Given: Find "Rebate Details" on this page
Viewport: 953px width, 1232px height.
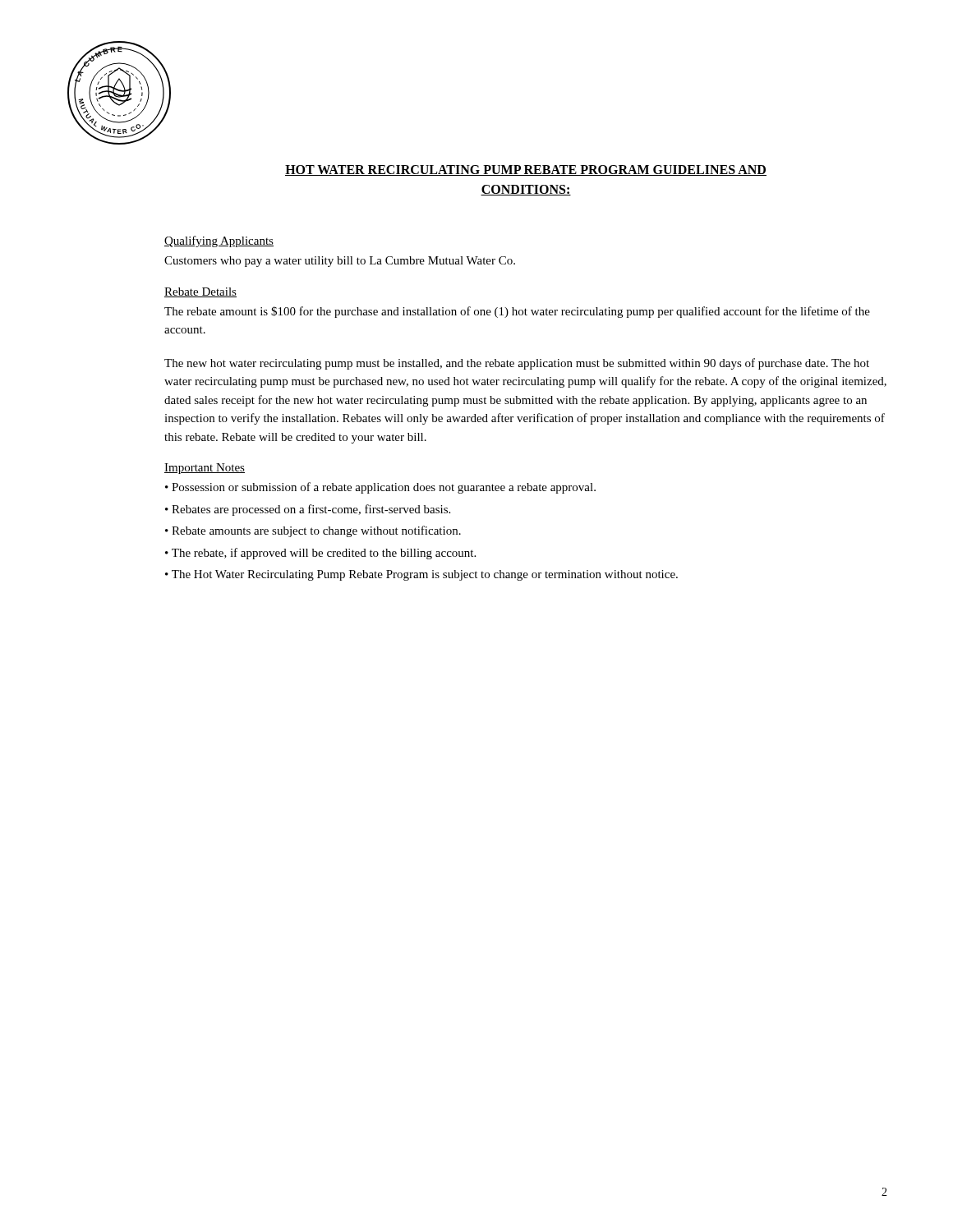Looking at the screenshot, I should tap(200, 292).
